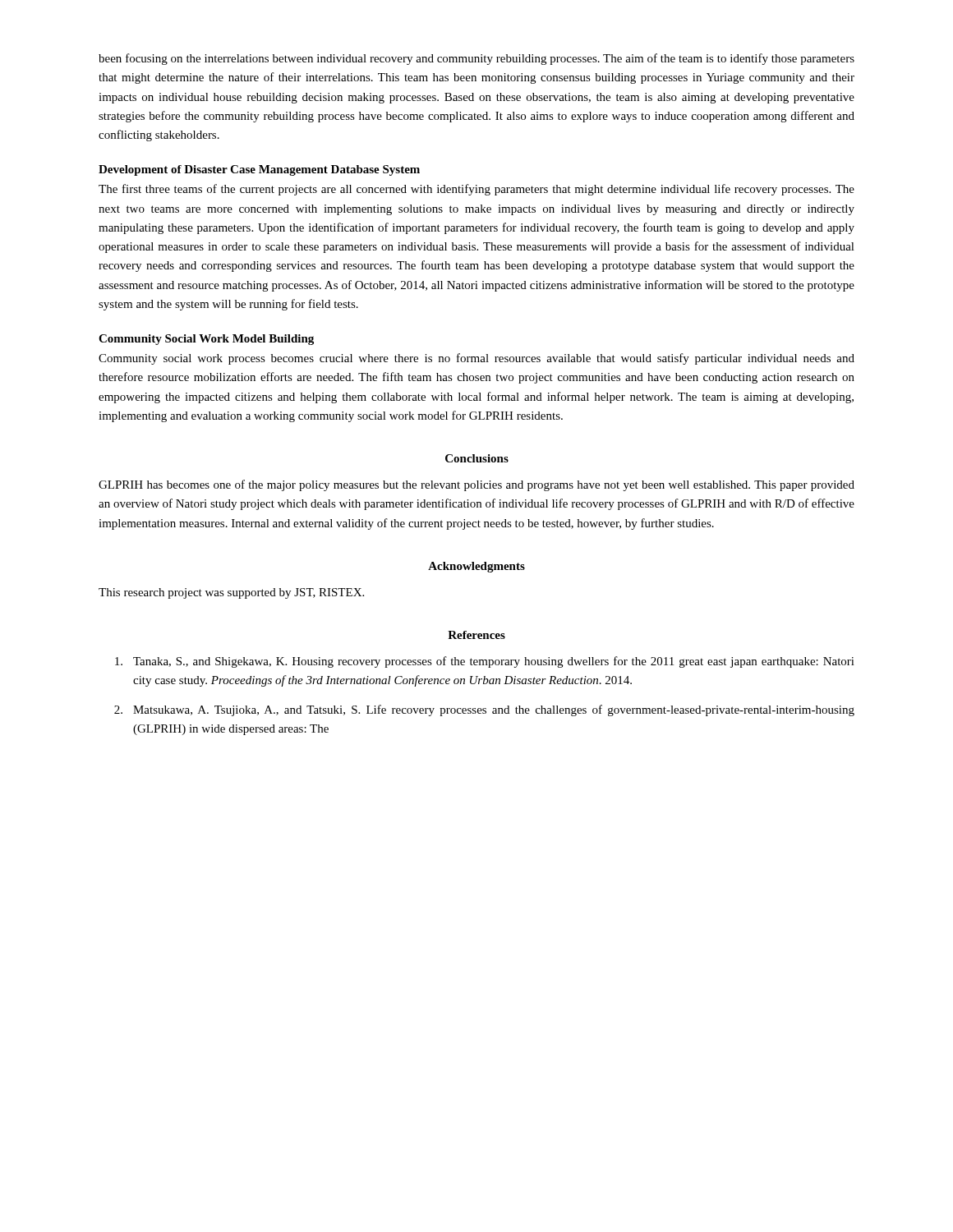Select the text block containing "Community social work"
The height and width of the screenshot is (1232, 953).
(476, 387)
